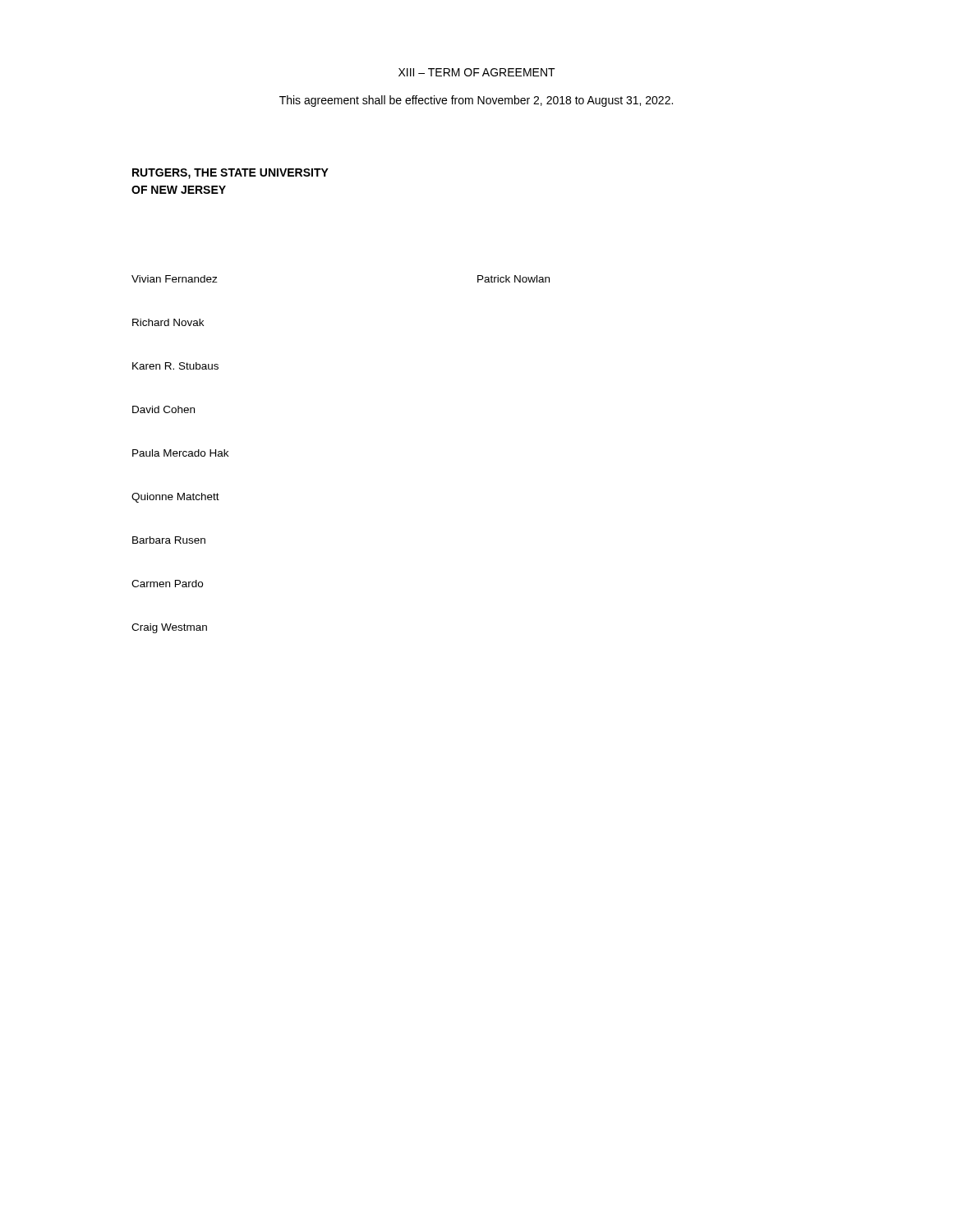Find the region starting "Barbara Rusen"
The width and height of the screenshot is (953, 1232).
169,540
